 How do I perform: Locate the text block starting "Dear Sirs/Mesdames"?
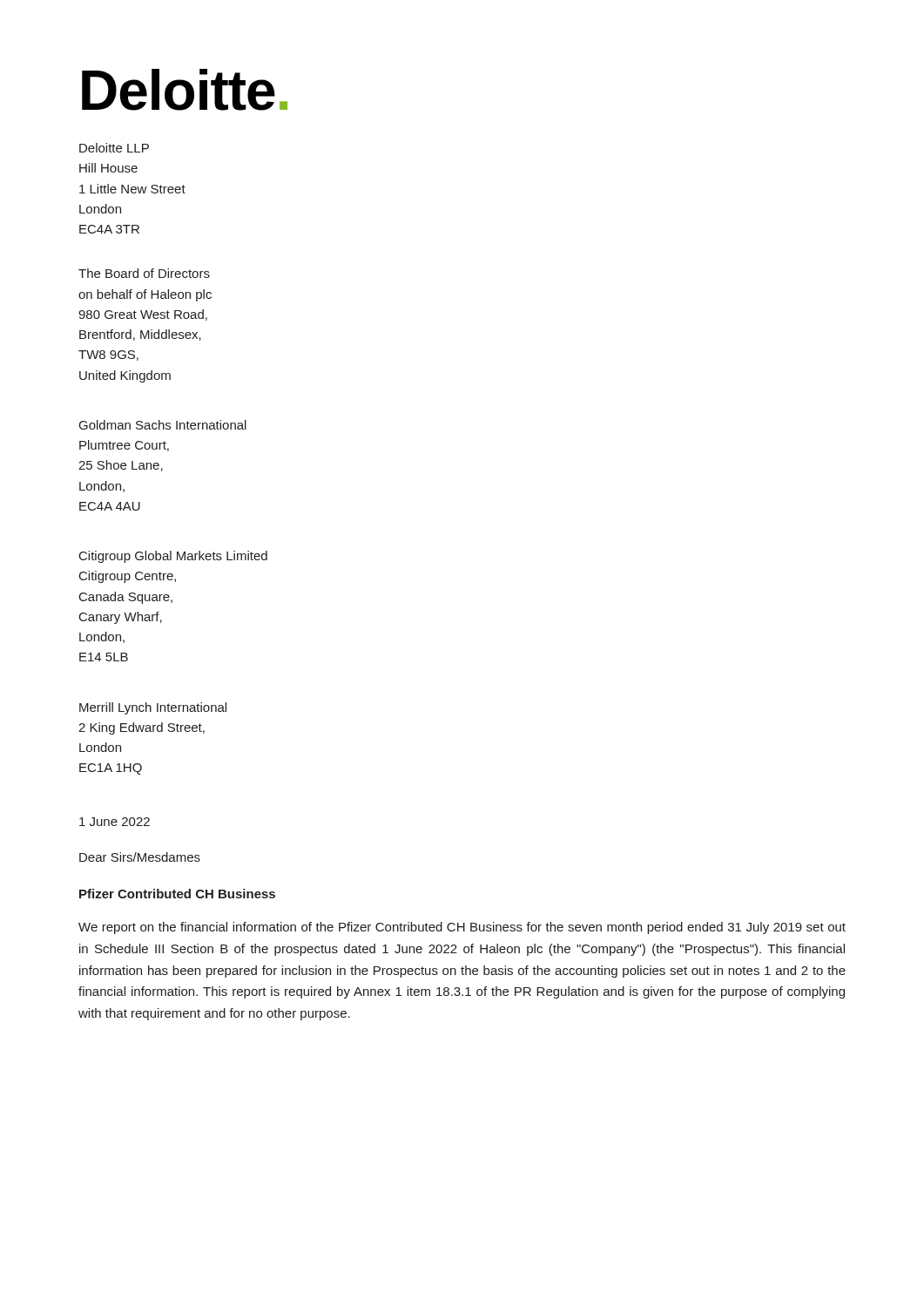click(139, 857)
